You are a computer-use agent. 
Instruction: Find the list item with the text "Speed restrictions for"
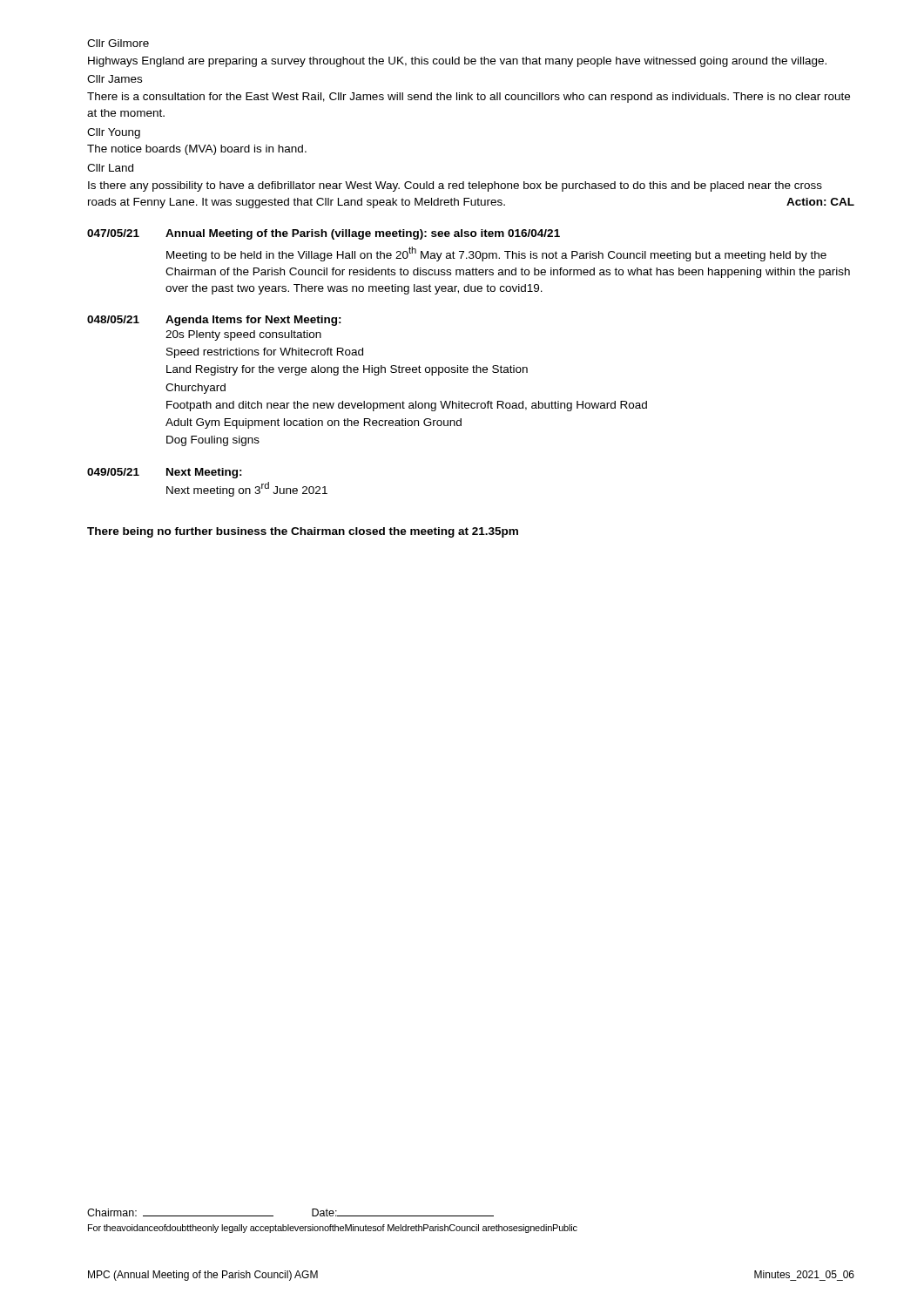[265, 352]
